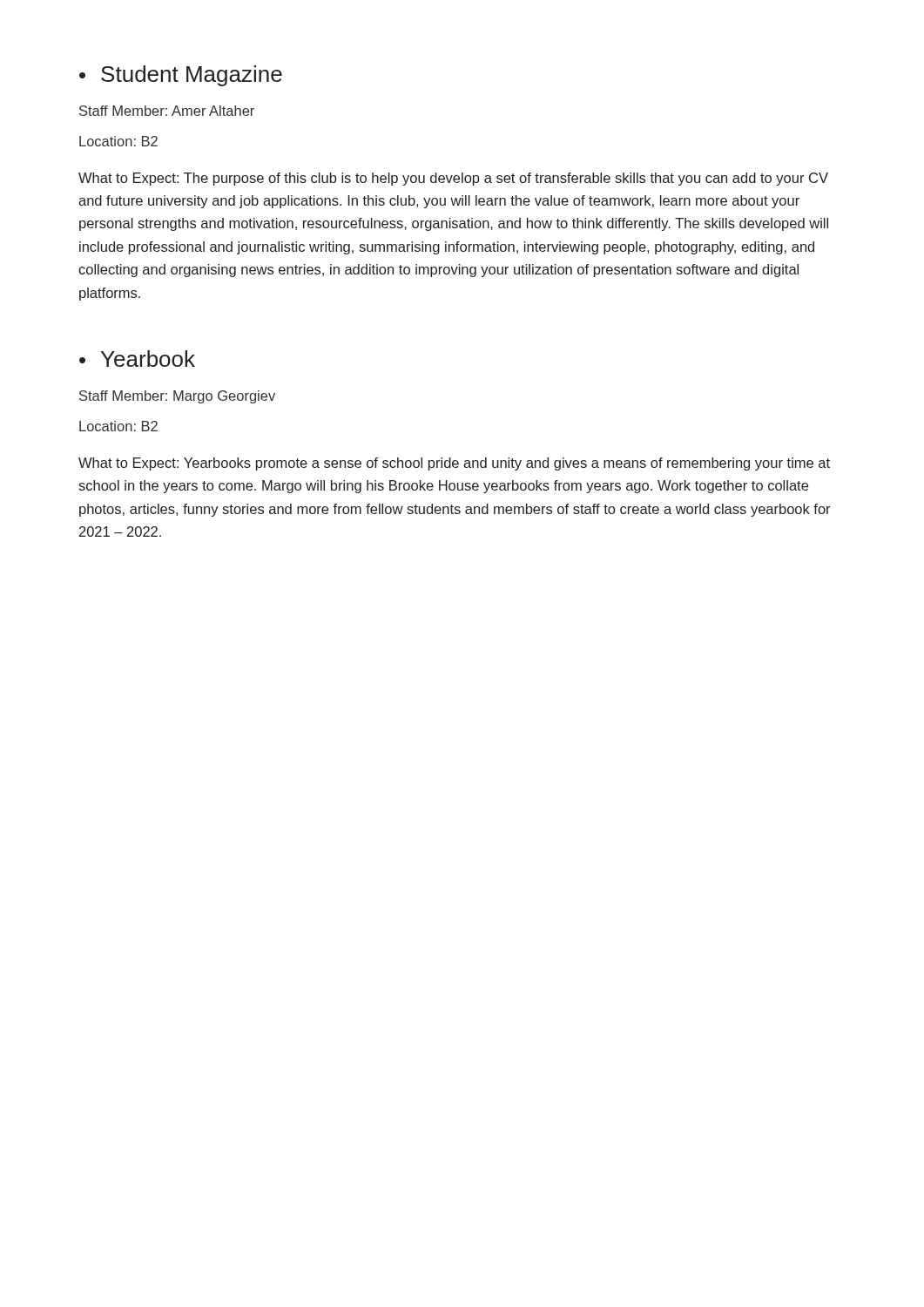Point to "• Student Magazine"
The image size is (924, 1307).
tap(181, 75)
